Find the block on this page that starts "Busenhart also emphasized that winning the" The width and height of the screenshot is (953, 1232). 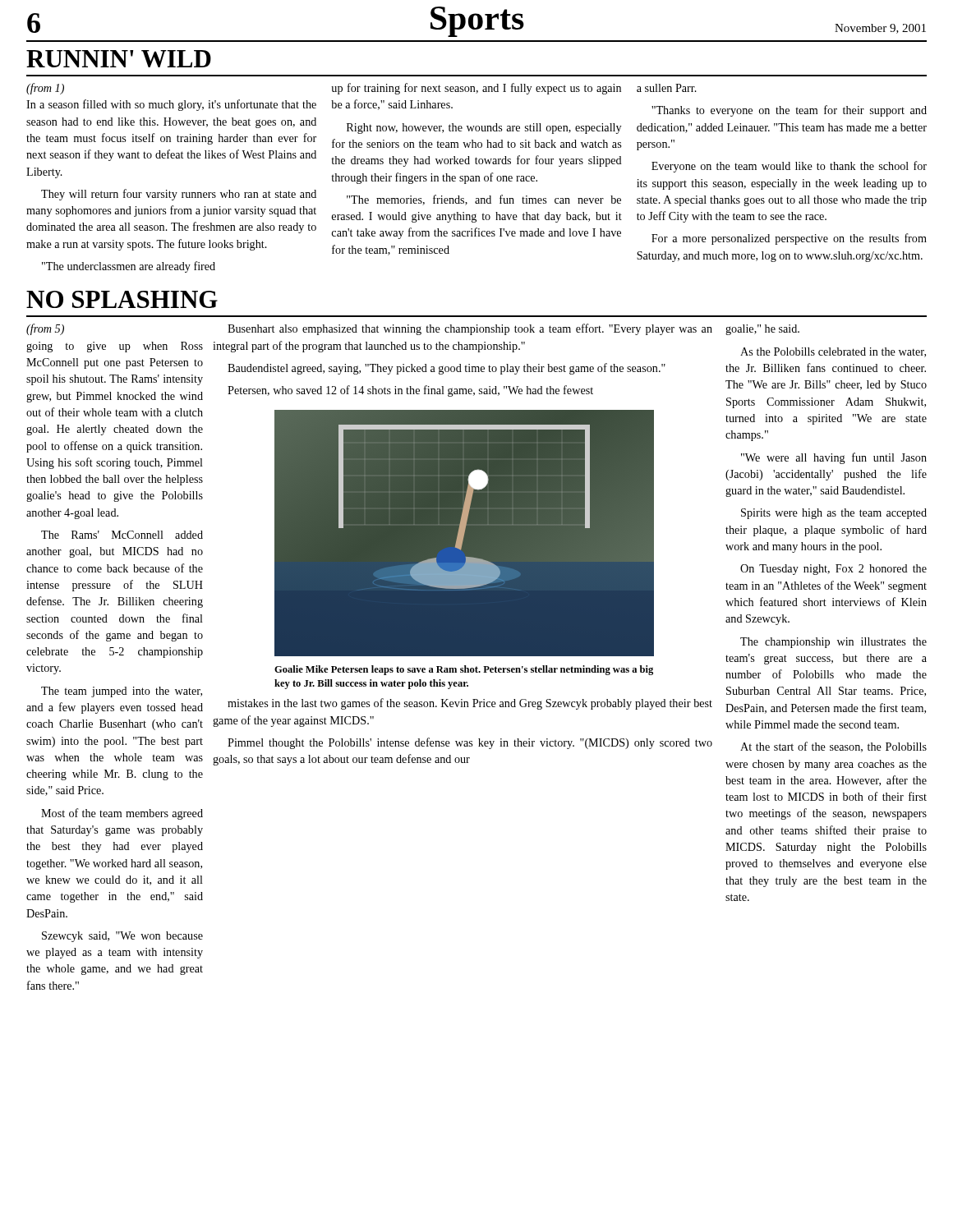pos(463,360)
